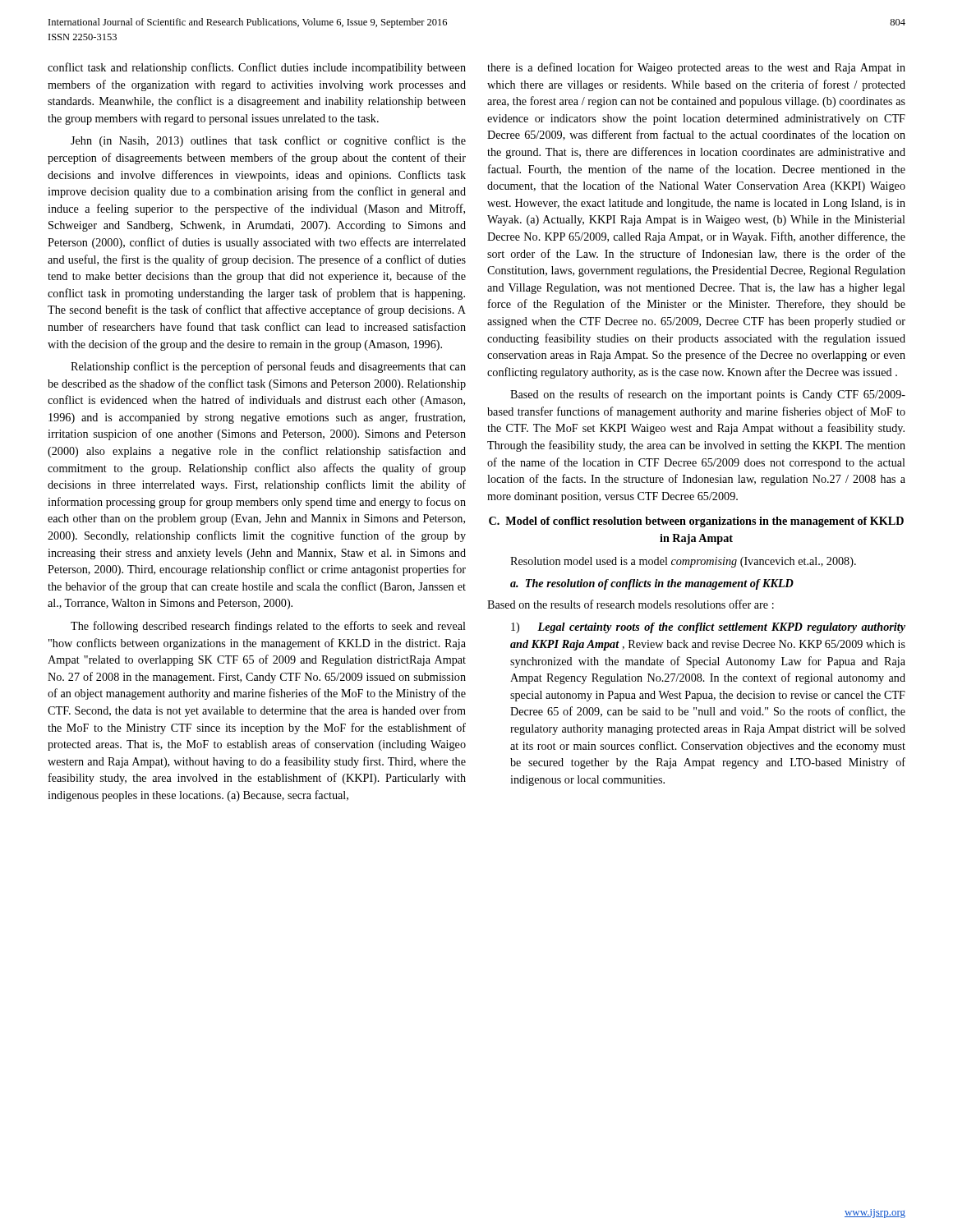Point to the block beginning "1) Legal certainty roots"
Image resolution: width=953 pixels, height=1232 pixels.
(708, 703)
